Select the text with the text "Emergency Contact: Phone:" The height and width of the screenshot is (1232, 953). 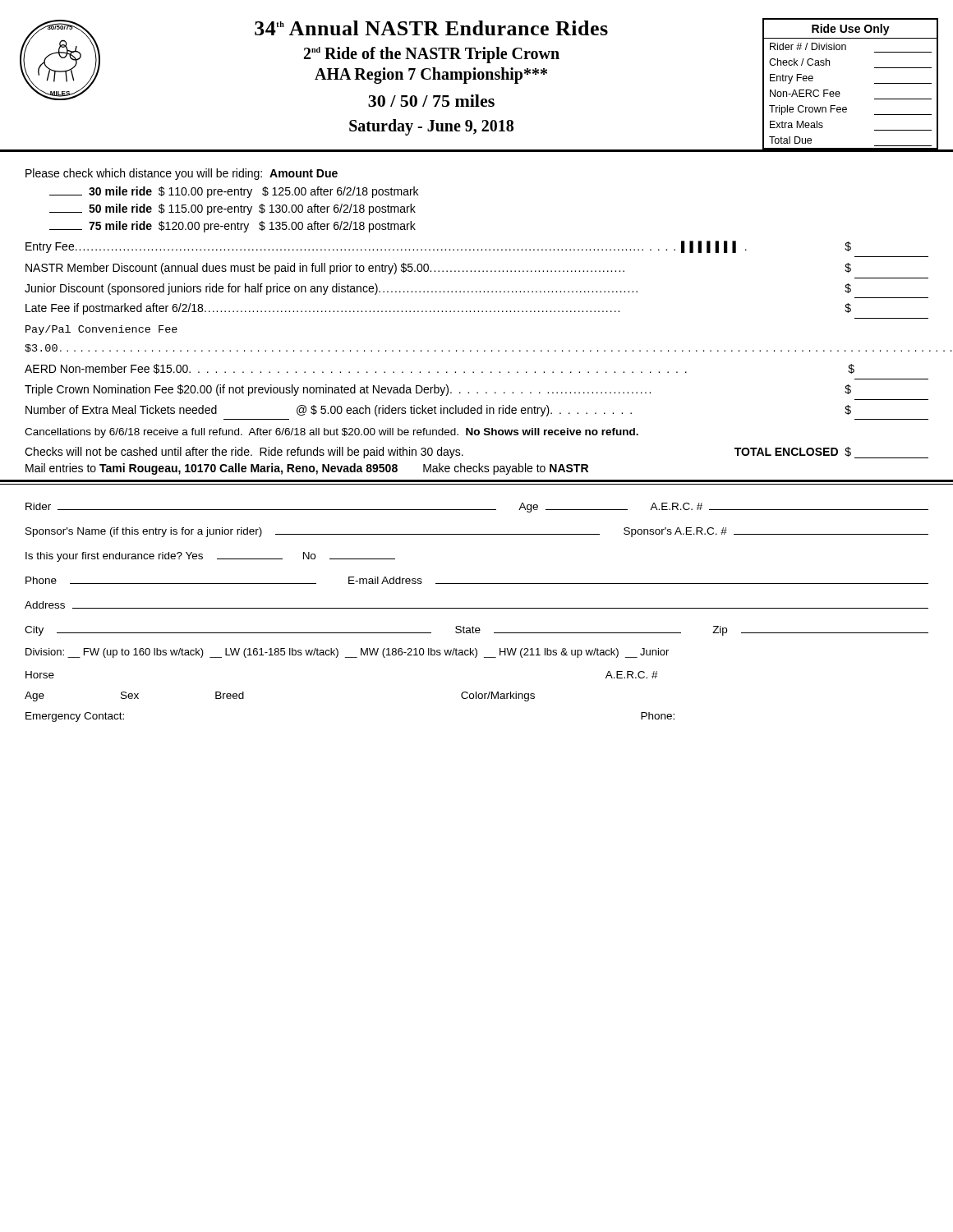[x=74, y=717]
